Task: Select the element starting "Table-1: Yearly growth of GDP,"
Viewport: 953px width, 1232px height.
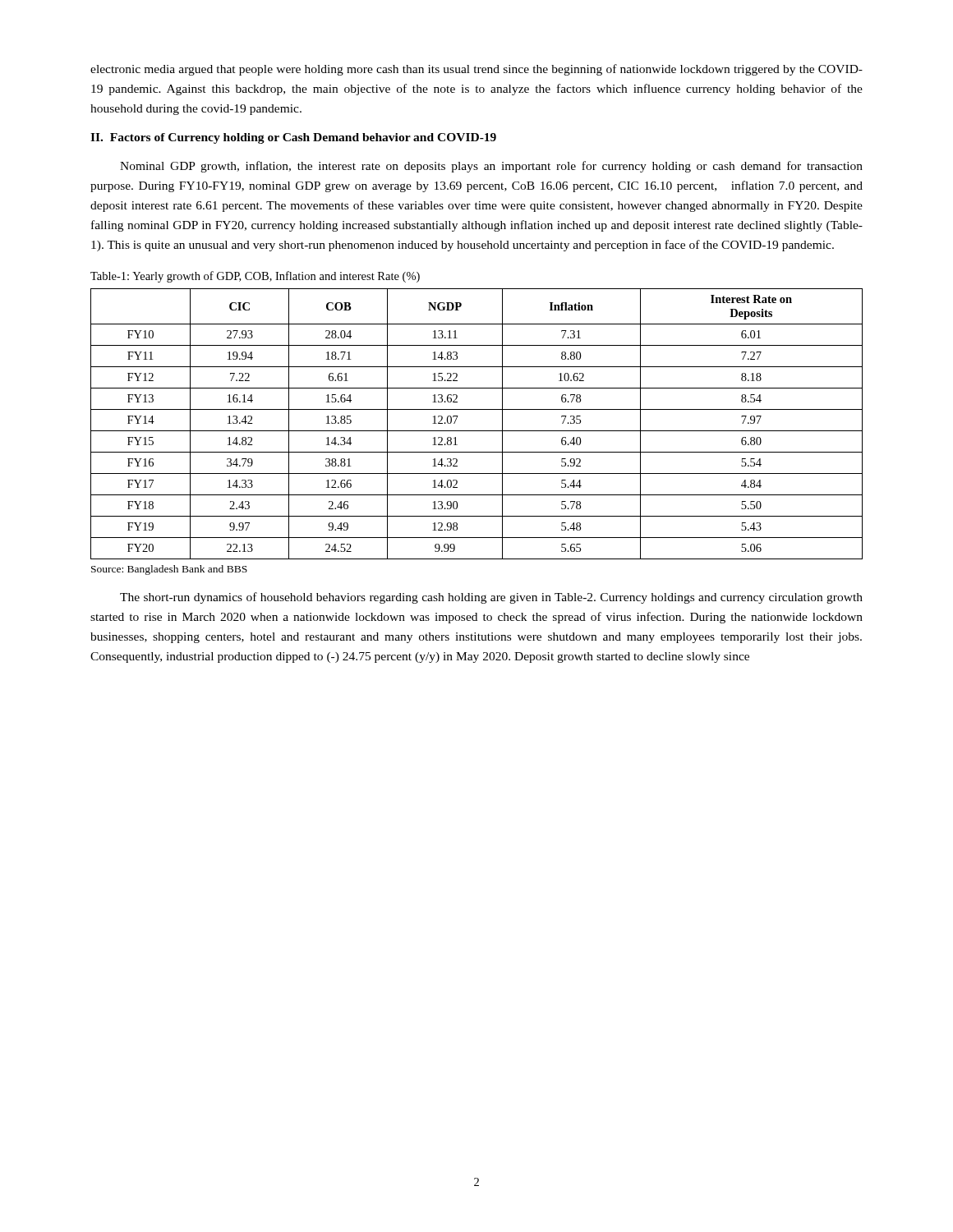Action: pos(255,276)
